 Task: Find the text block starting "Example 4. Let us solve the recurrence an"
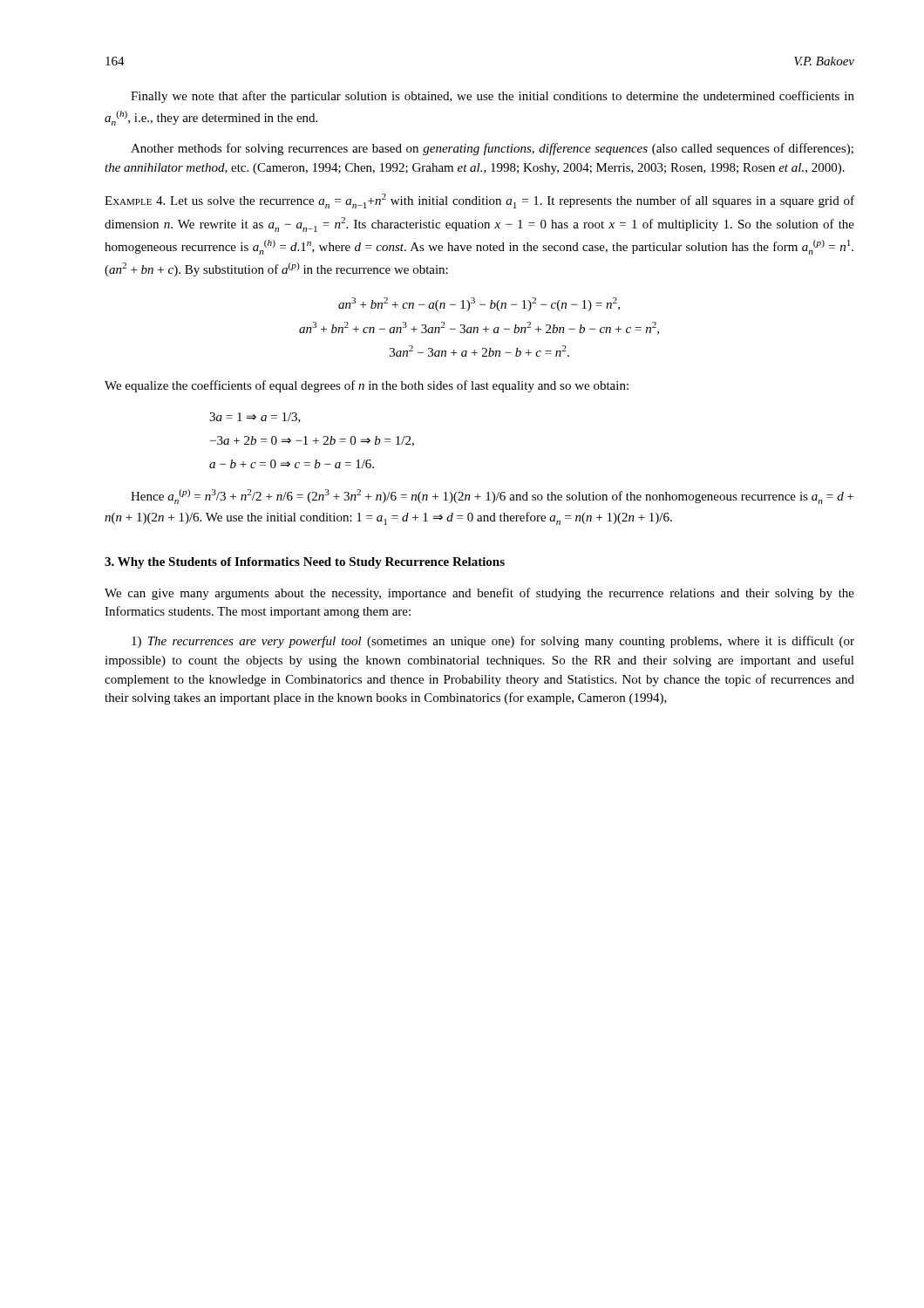pos(479,235)
